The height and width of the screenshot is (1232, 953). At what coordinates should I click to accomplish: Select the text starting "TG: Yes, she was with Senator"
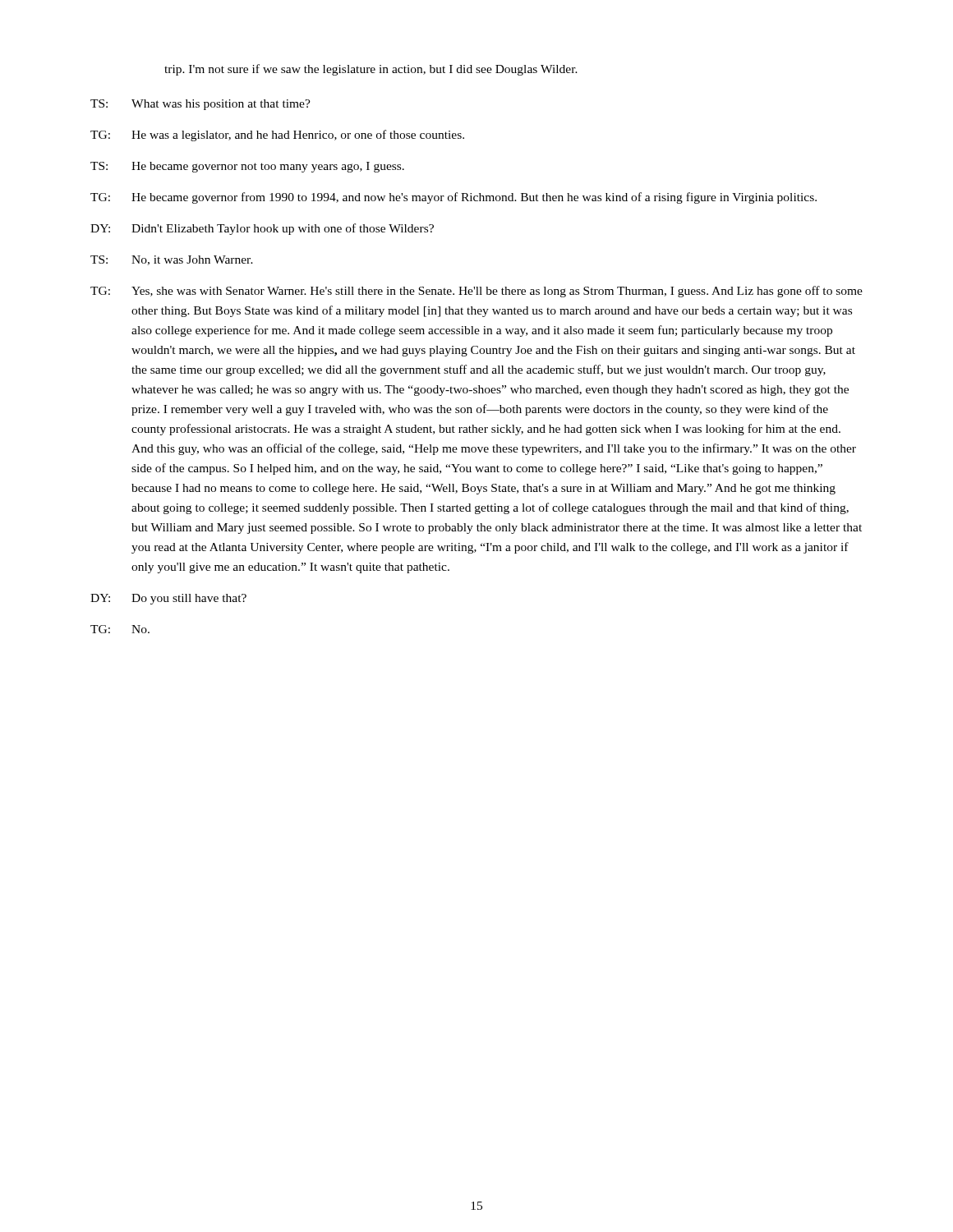tap(476, 429)
